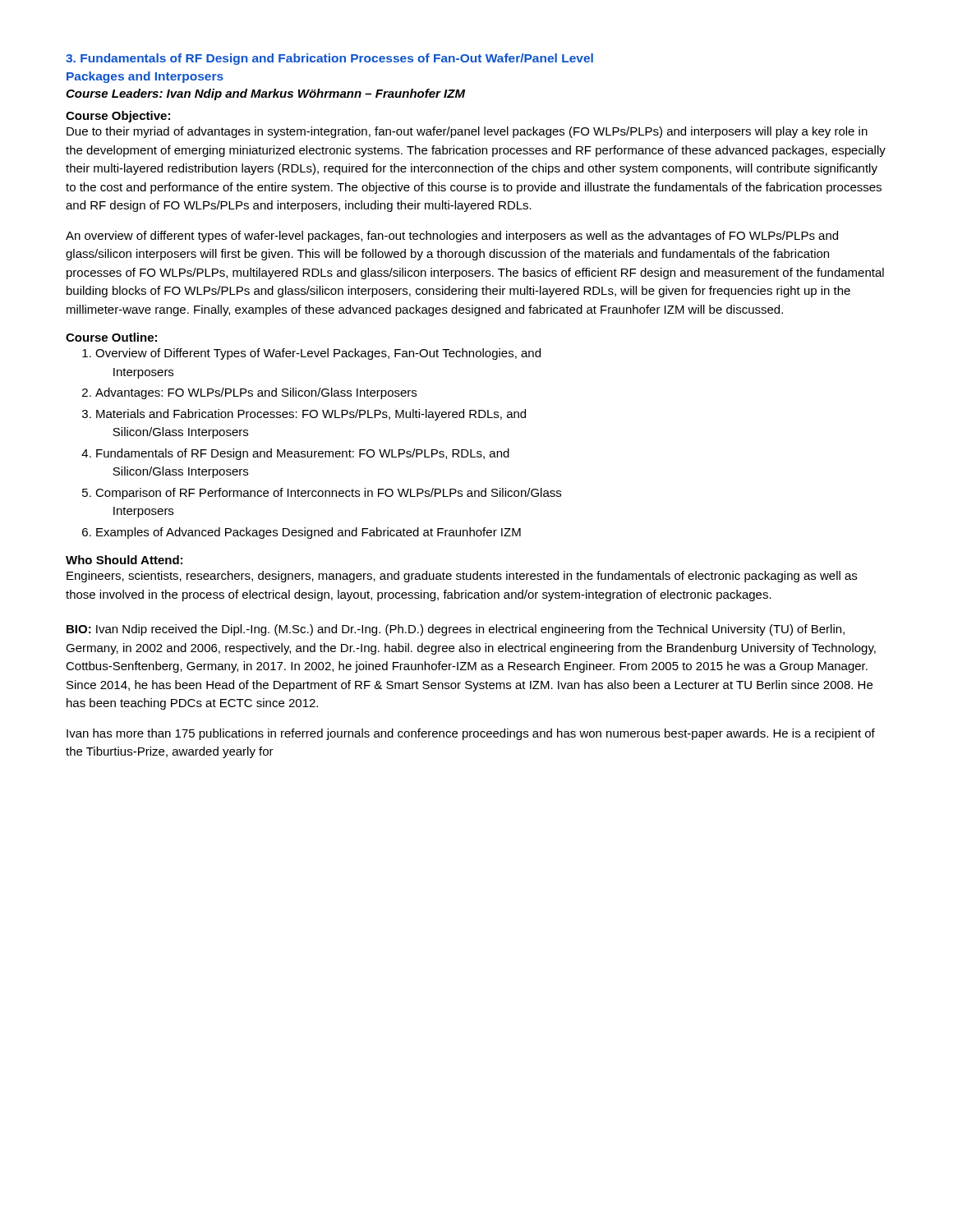This screenshot has height=1232, width=953.
Task: Select the text starting "Materials and Fabrication Processes: FO WLPs/PLPs, Multi-layered"
Action: [311, 423]
